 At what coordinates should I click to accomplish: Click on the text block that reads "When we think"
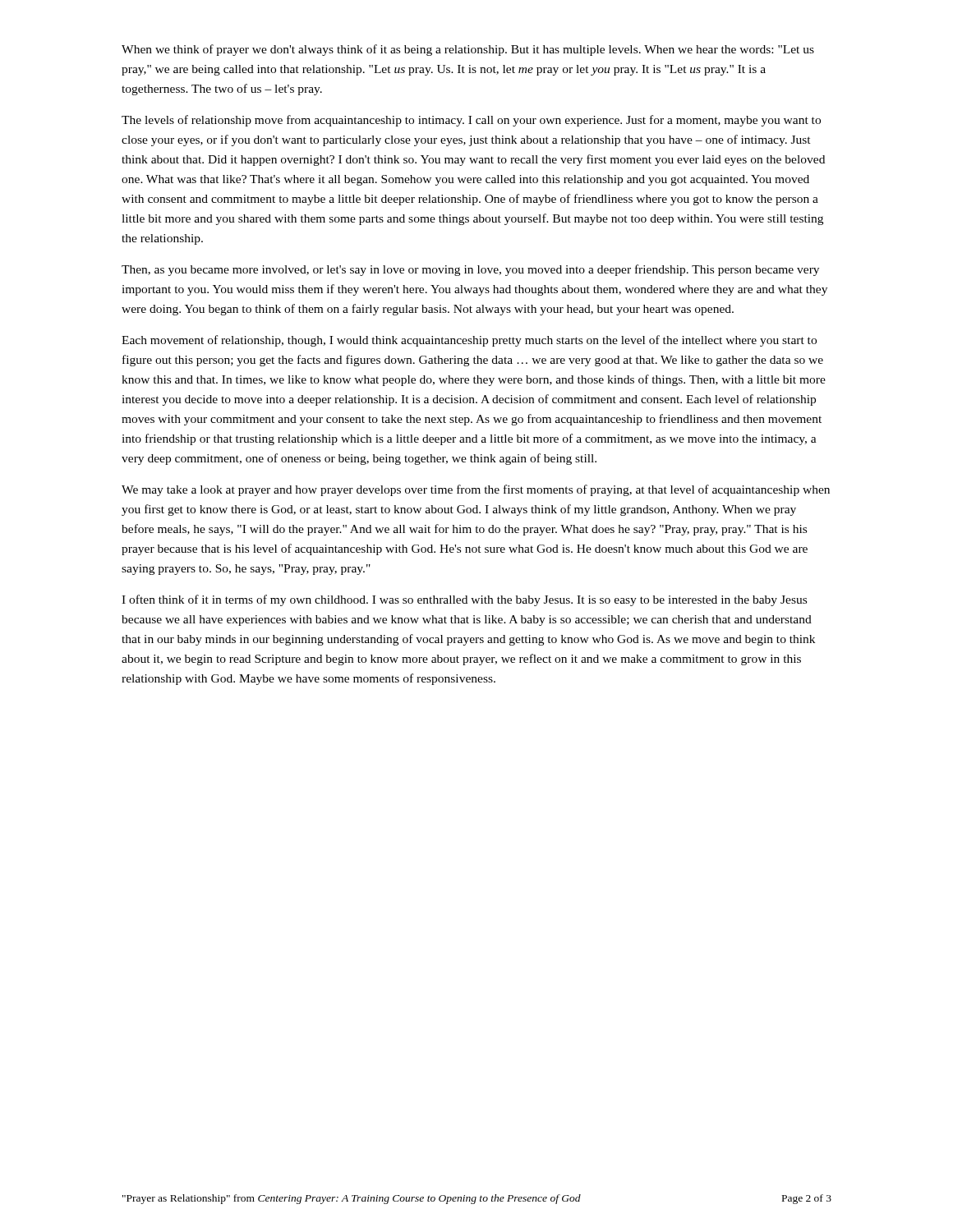(x=468, y=69)
